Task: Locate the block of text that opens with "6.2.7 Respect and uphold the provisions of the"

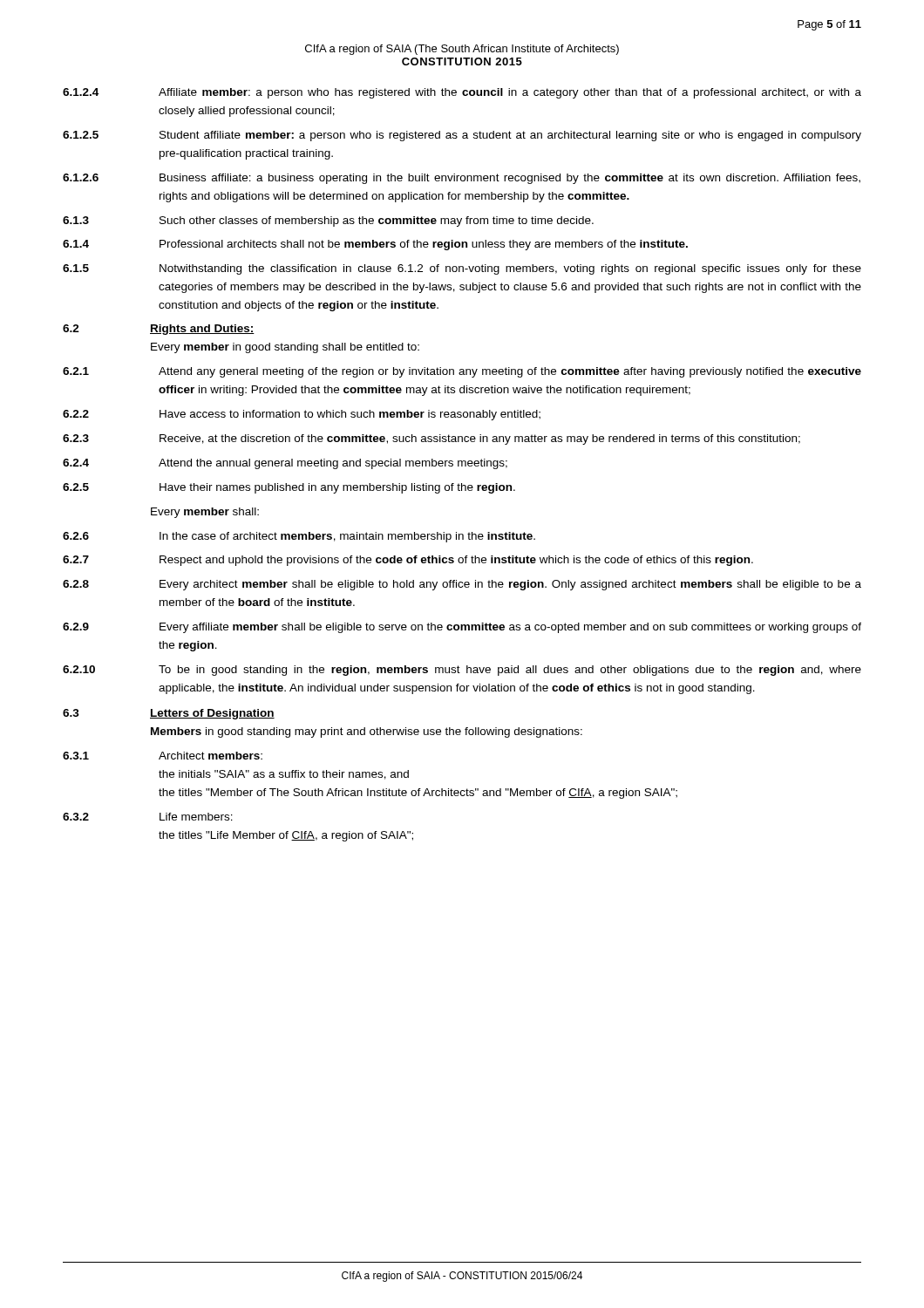Action: coord(462,561)
